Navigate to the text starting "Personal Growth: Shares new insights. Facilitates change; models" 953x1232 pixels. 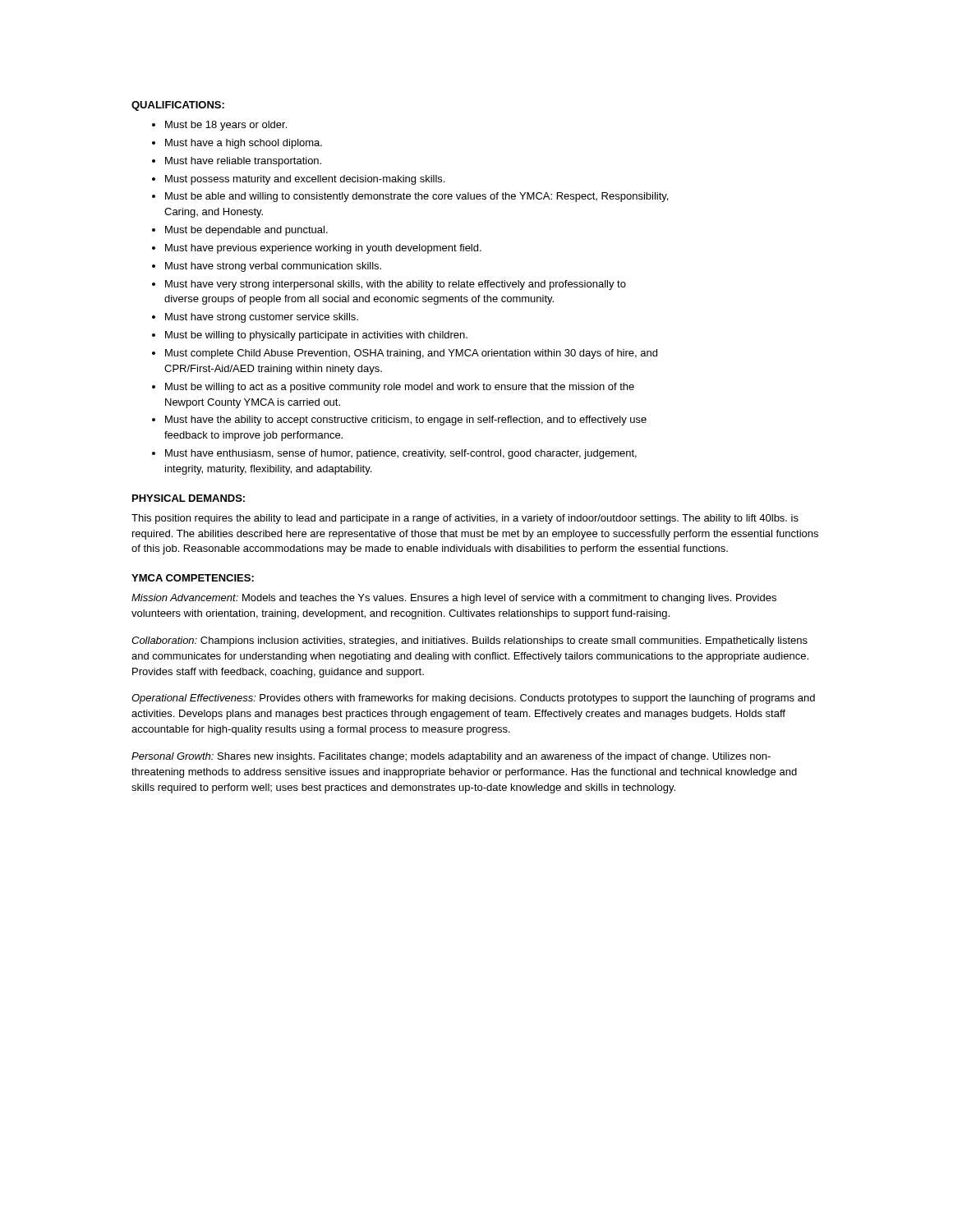tap(464, 772)
